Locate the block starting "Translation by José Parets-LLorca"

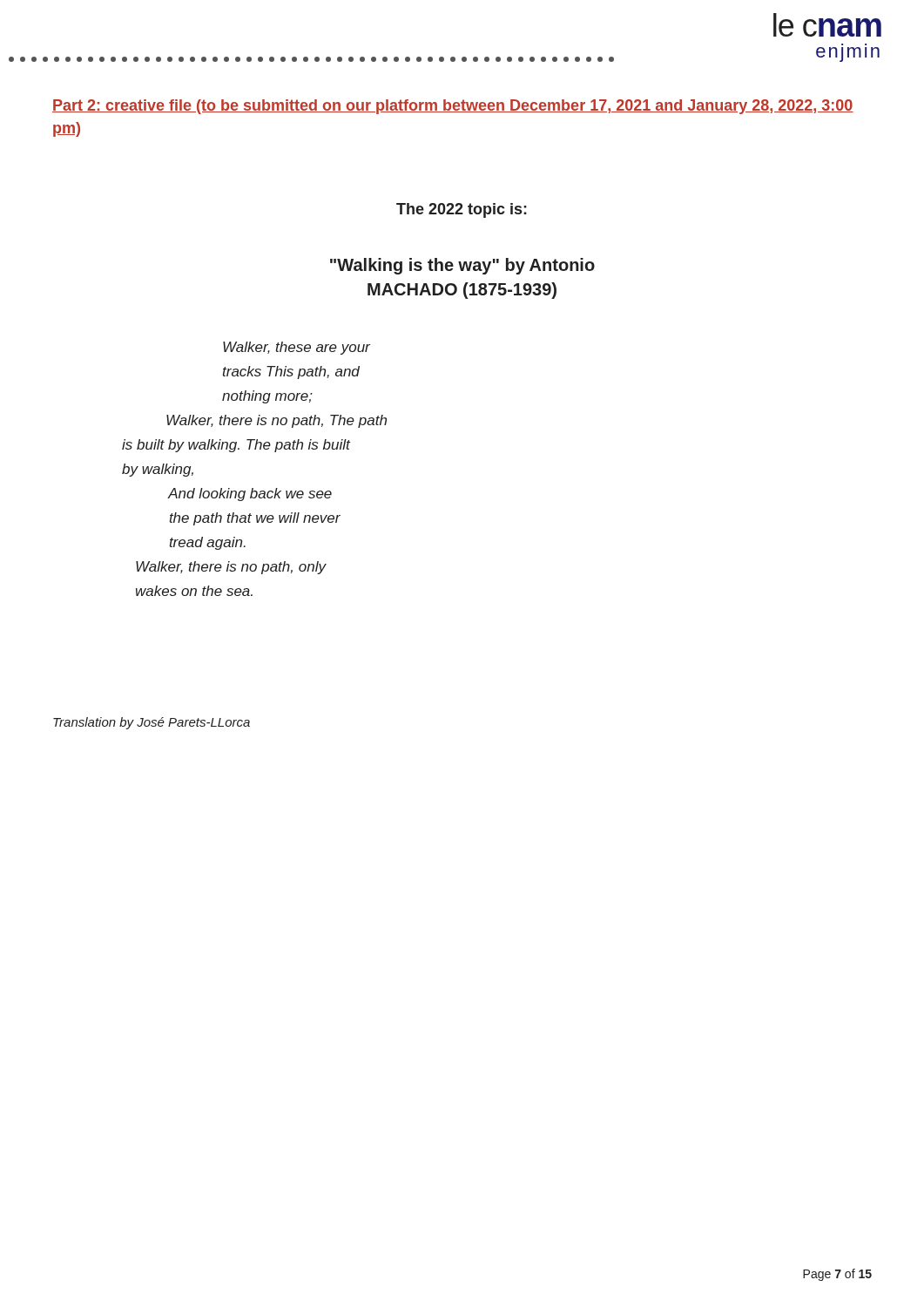[151, 722]
